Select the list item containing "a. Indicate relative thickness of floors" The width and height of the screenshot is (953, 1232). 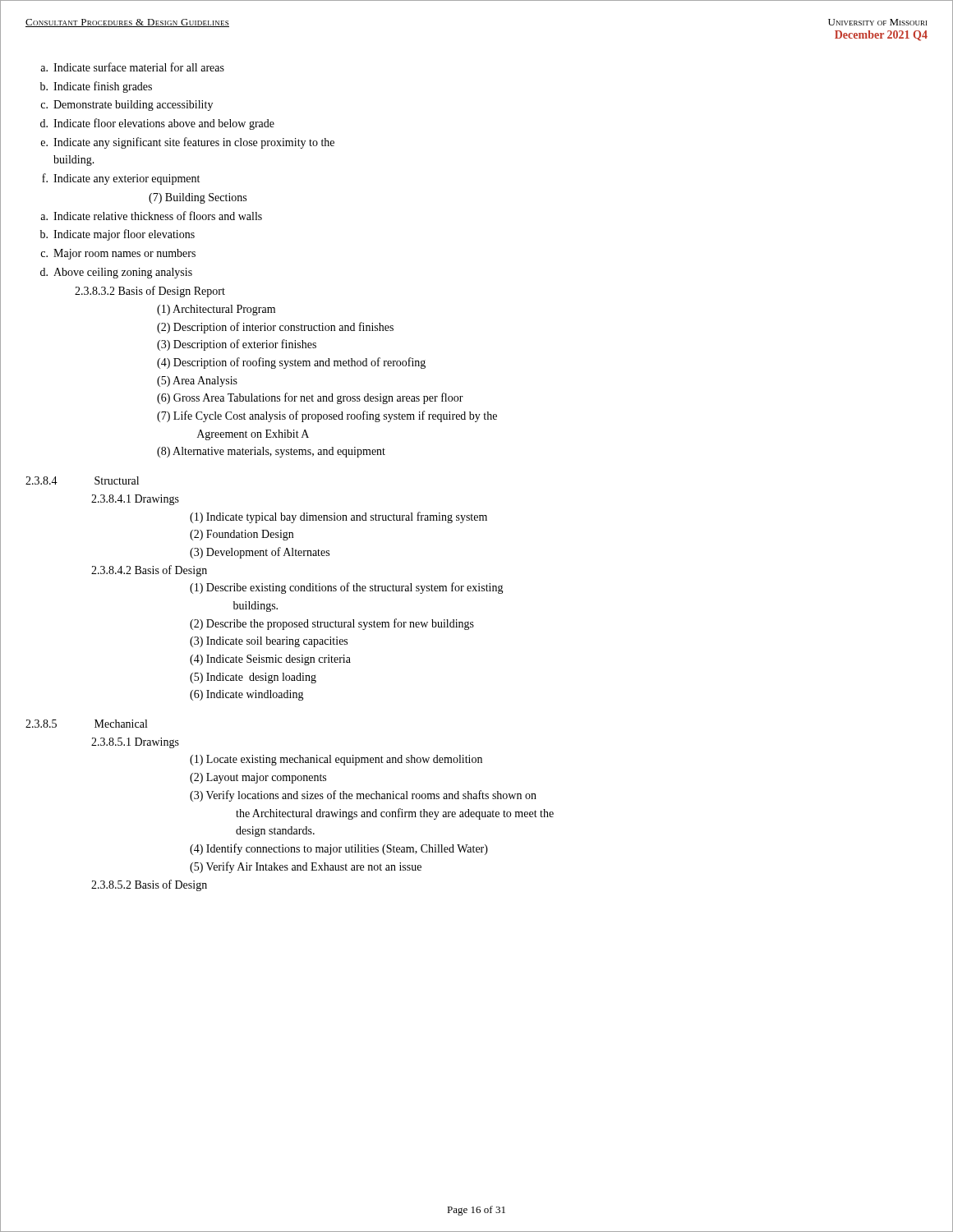(x=144, y=216)
